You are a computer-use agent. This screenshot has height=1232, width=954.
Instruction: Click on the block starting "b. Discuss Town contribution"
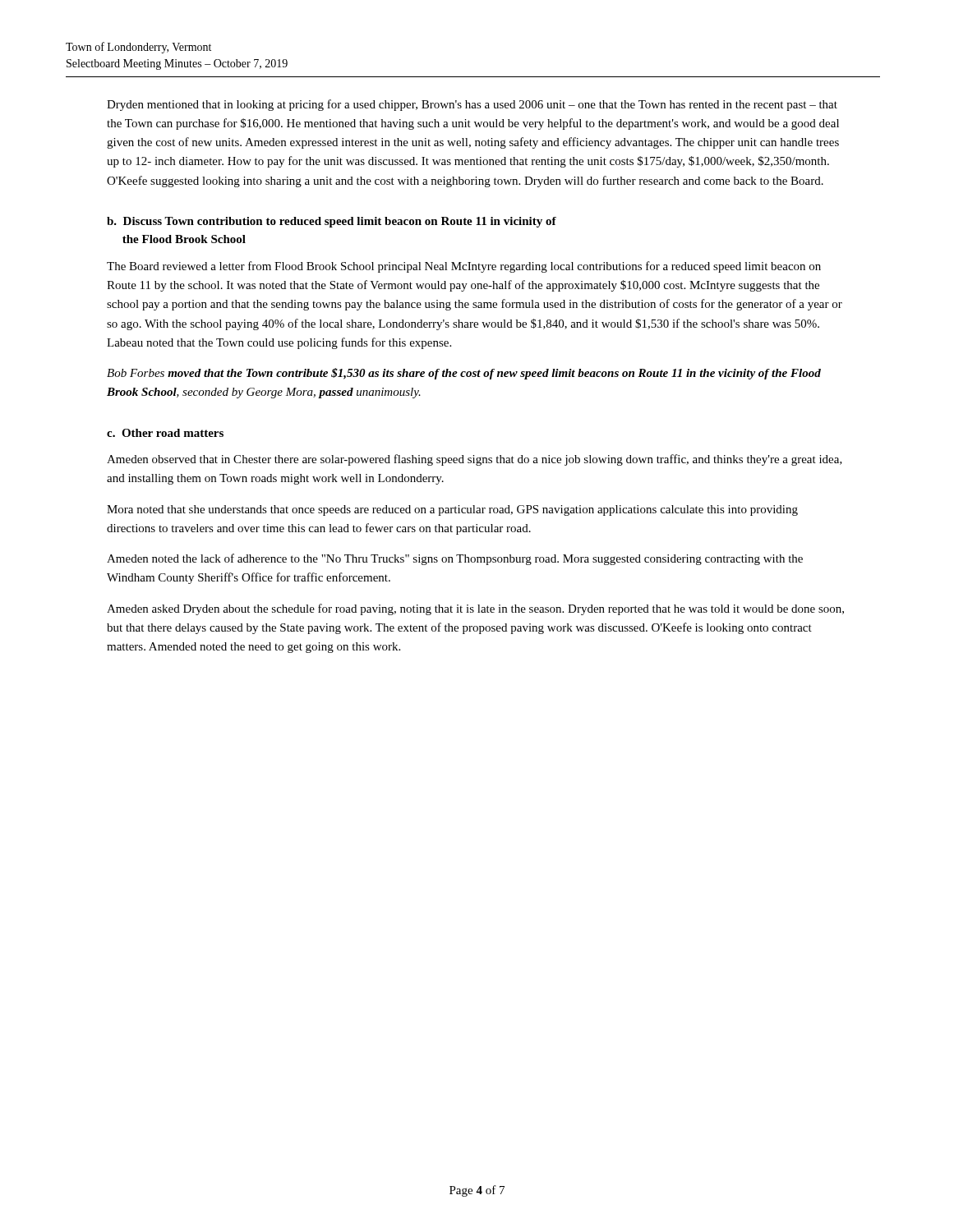coord(331,230)
